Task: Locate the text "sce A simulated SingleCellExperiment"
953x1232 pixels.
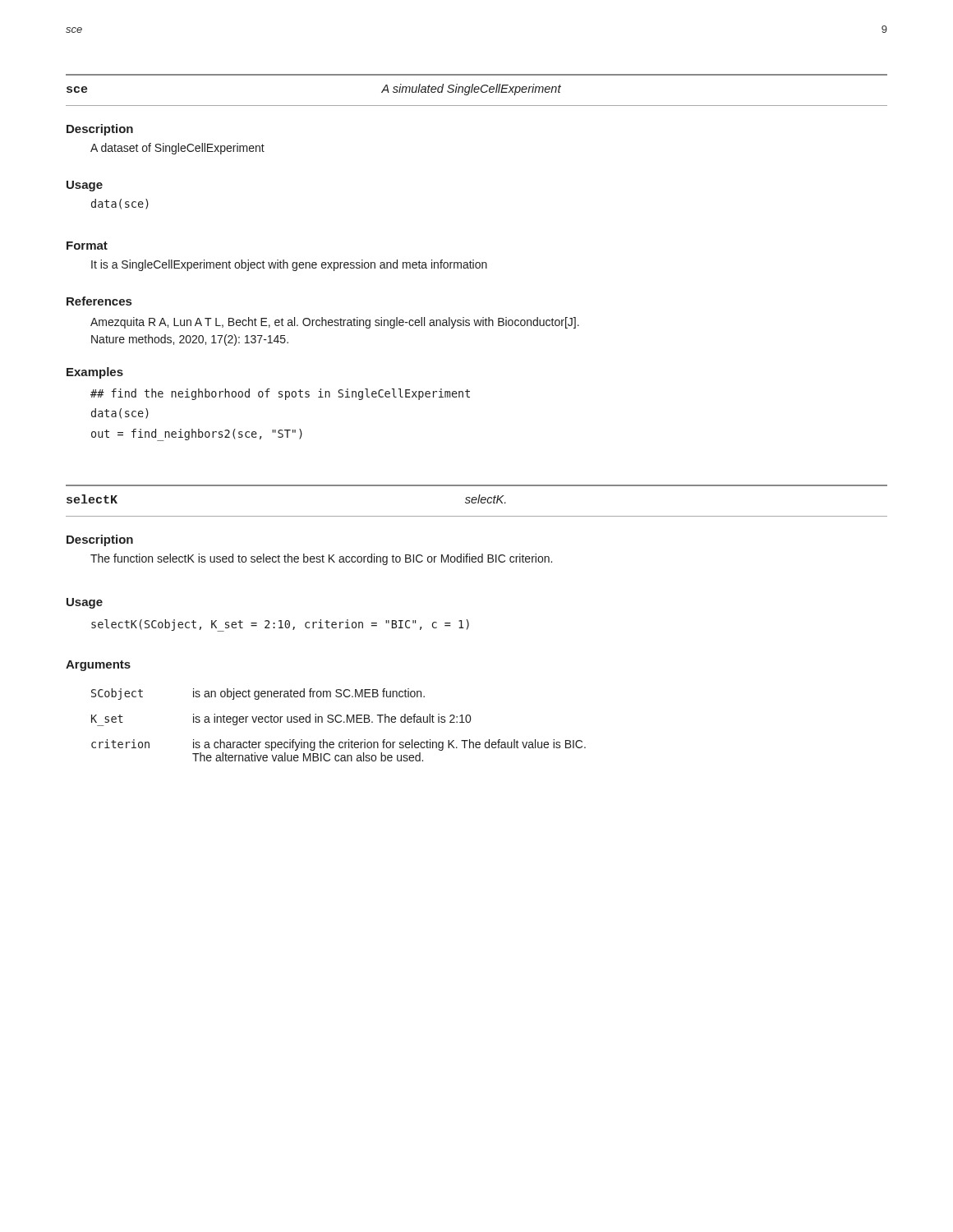Action: (460, 90)
